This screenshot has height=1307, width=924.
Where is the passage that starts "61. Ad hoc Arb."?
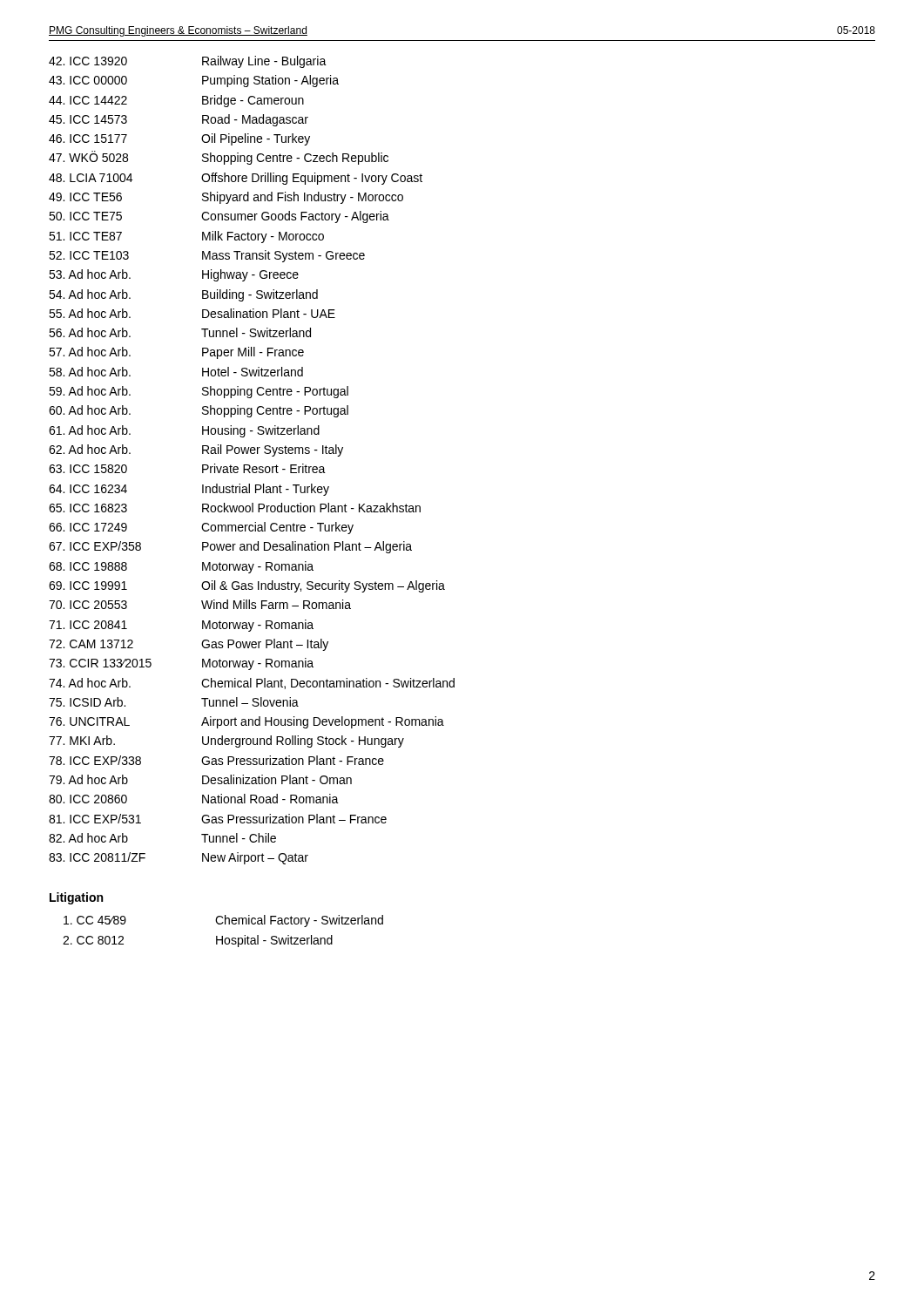point(88,431)
